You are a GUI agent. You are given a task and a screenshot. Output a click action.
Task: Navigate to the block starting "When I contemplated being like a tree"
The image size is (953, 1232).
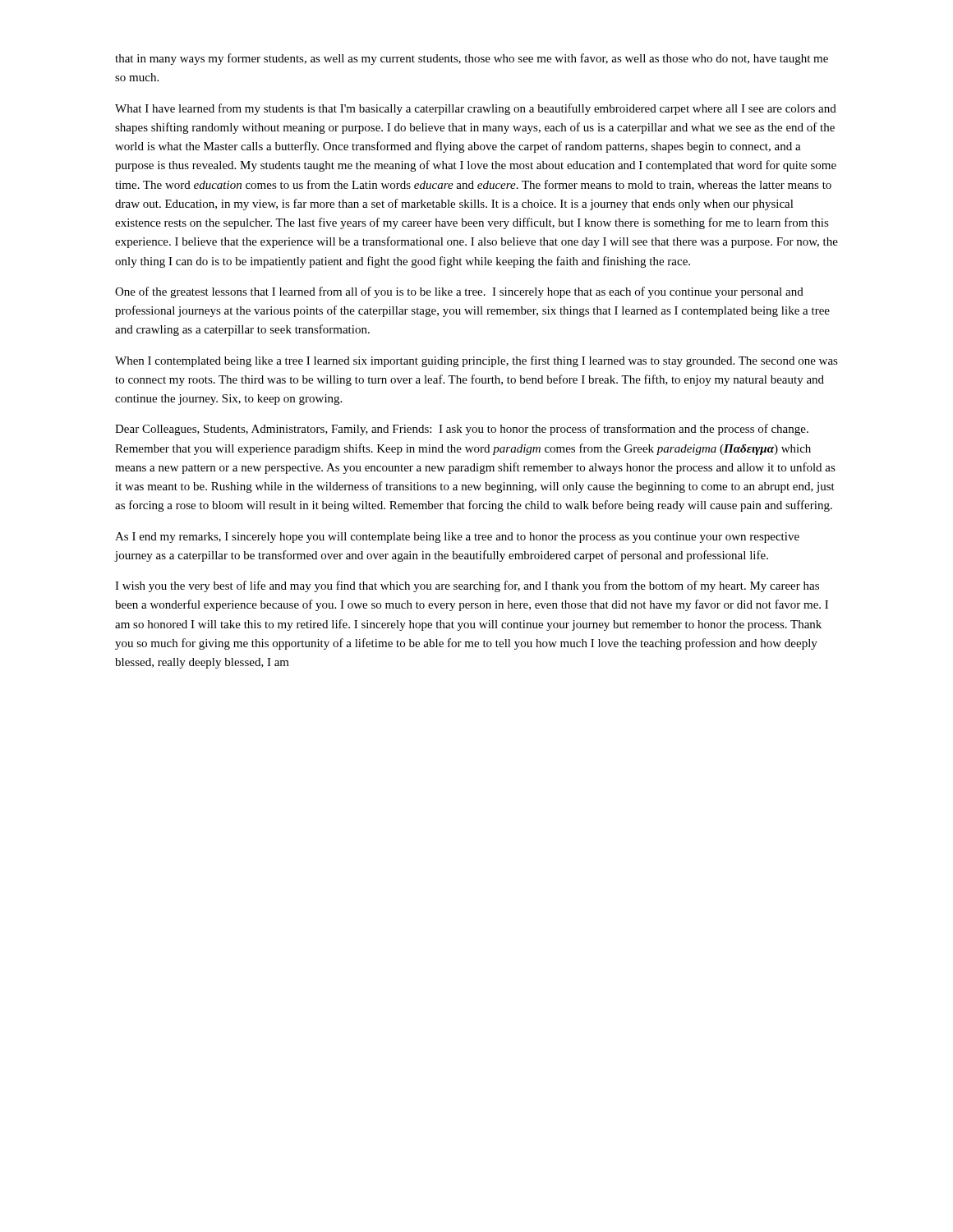coord(476,380)
